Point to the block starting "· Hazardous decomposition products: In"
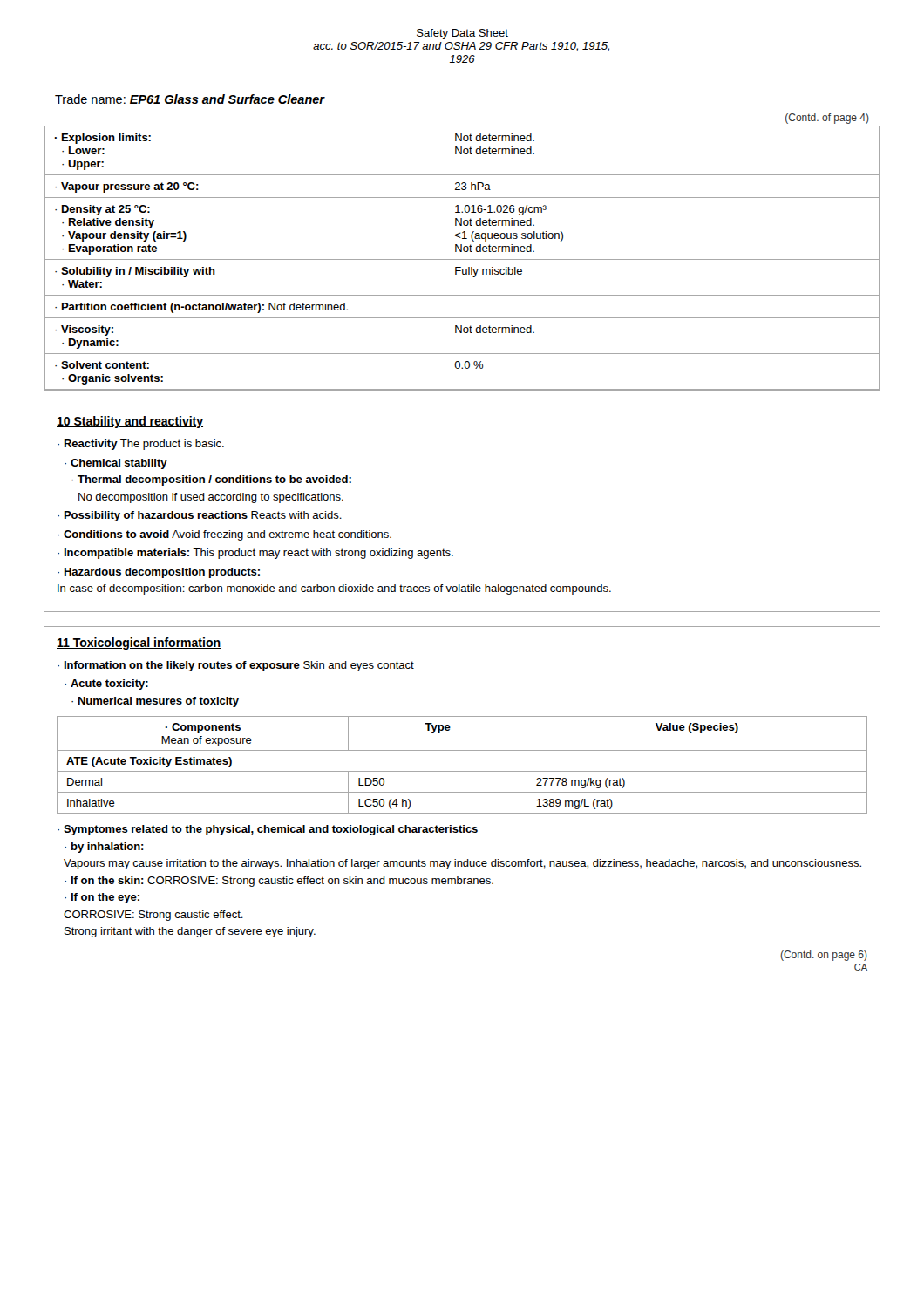 tap(334, 580)
